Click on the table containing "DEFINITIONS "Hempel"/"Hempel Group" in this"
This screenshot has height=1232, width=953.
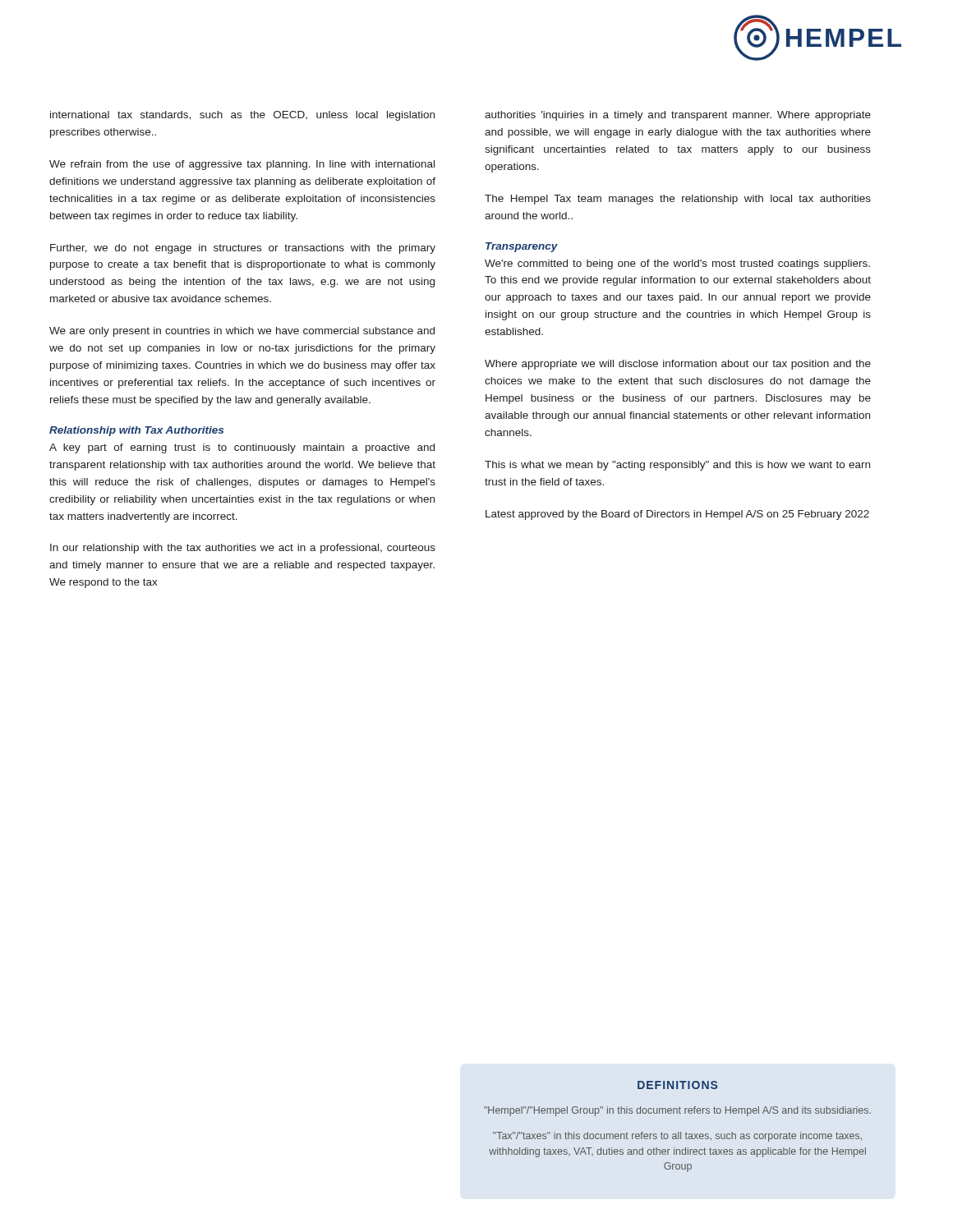pos(678,1131)
